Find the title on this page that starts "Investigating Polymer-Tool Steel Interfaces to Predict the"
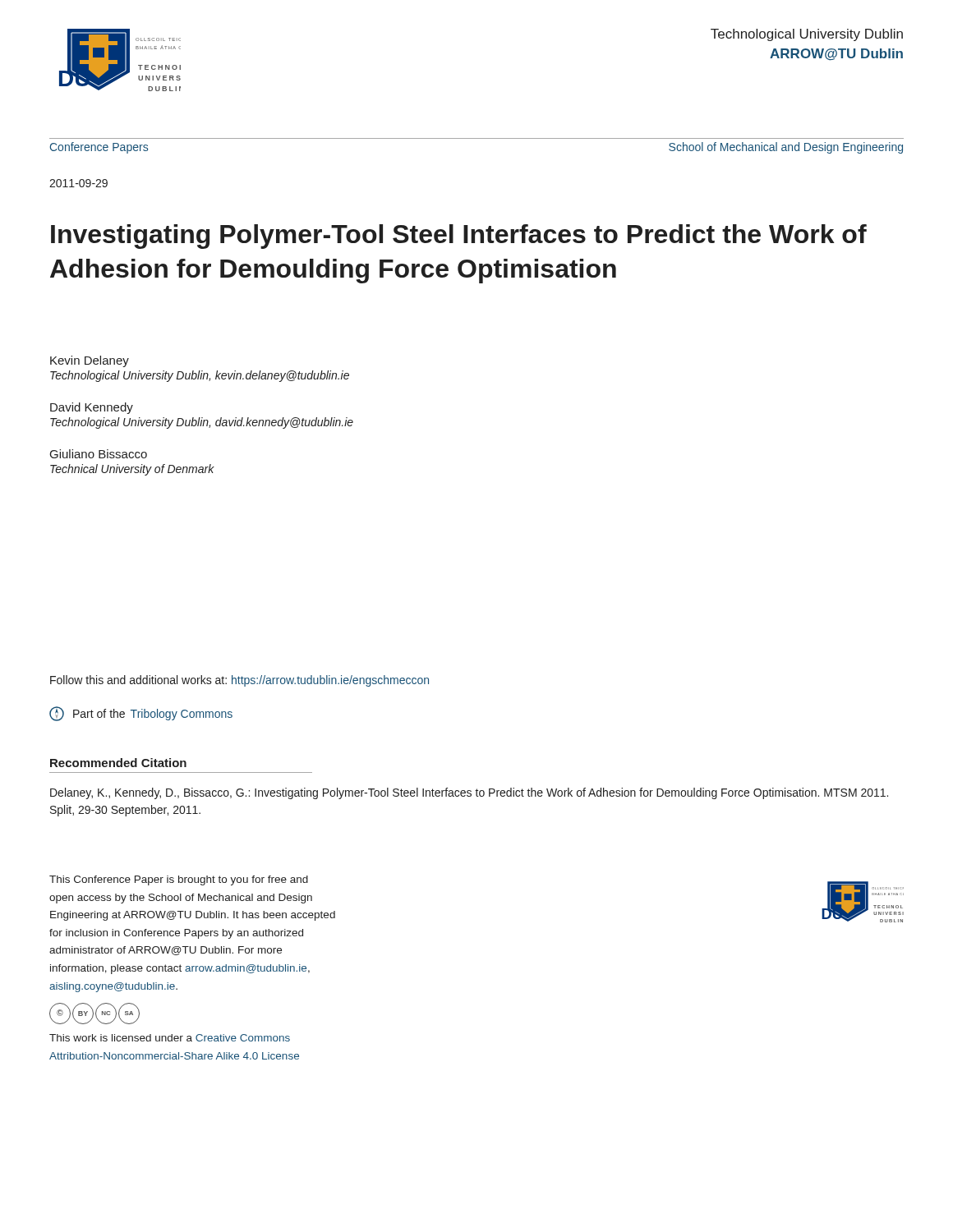The image size is (953, 1232). click(476, 252)
